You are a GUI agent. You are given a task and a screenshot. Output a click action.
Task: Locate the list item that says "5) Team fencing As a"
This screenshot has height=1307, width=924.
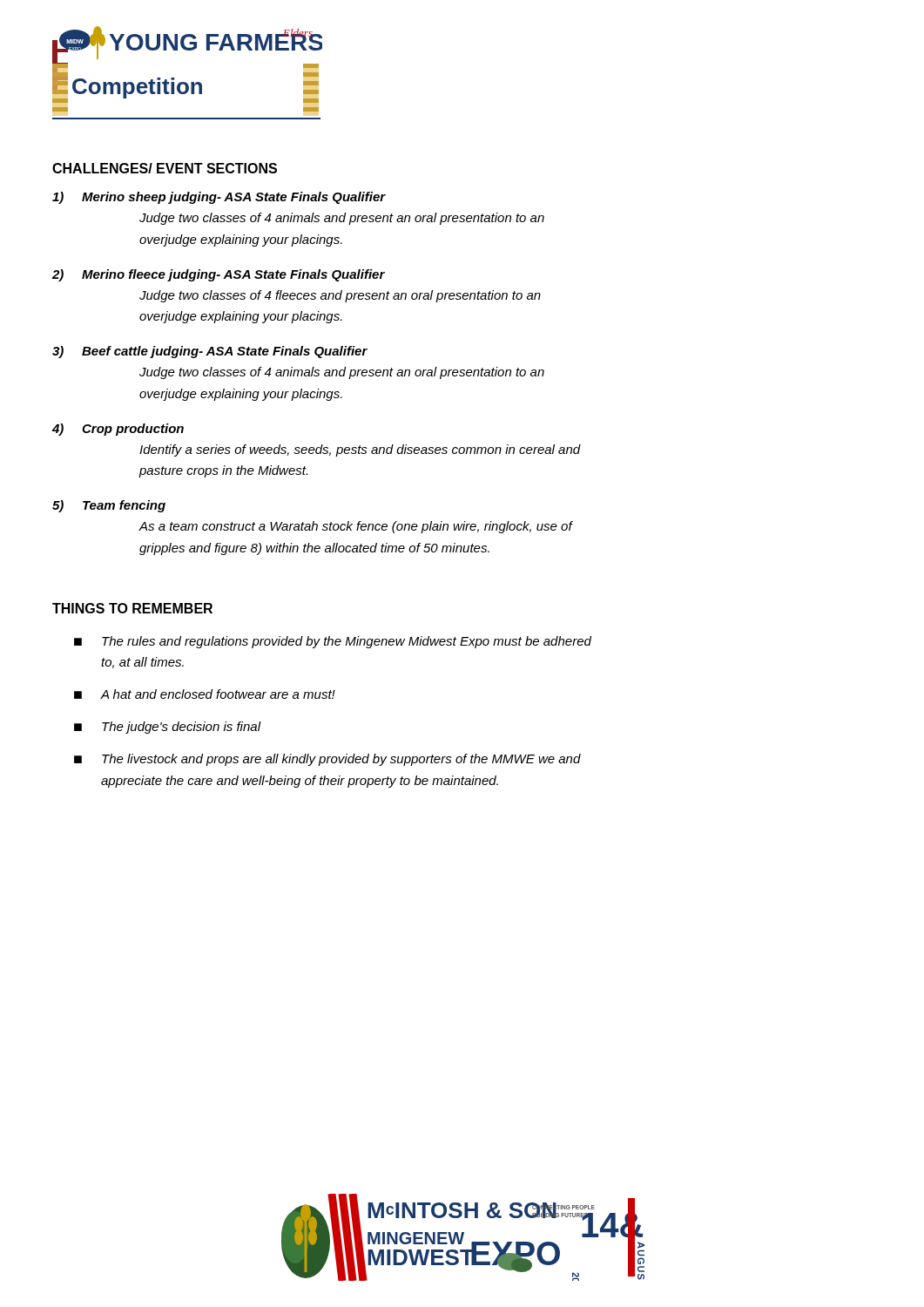click(x=462, y=528)
